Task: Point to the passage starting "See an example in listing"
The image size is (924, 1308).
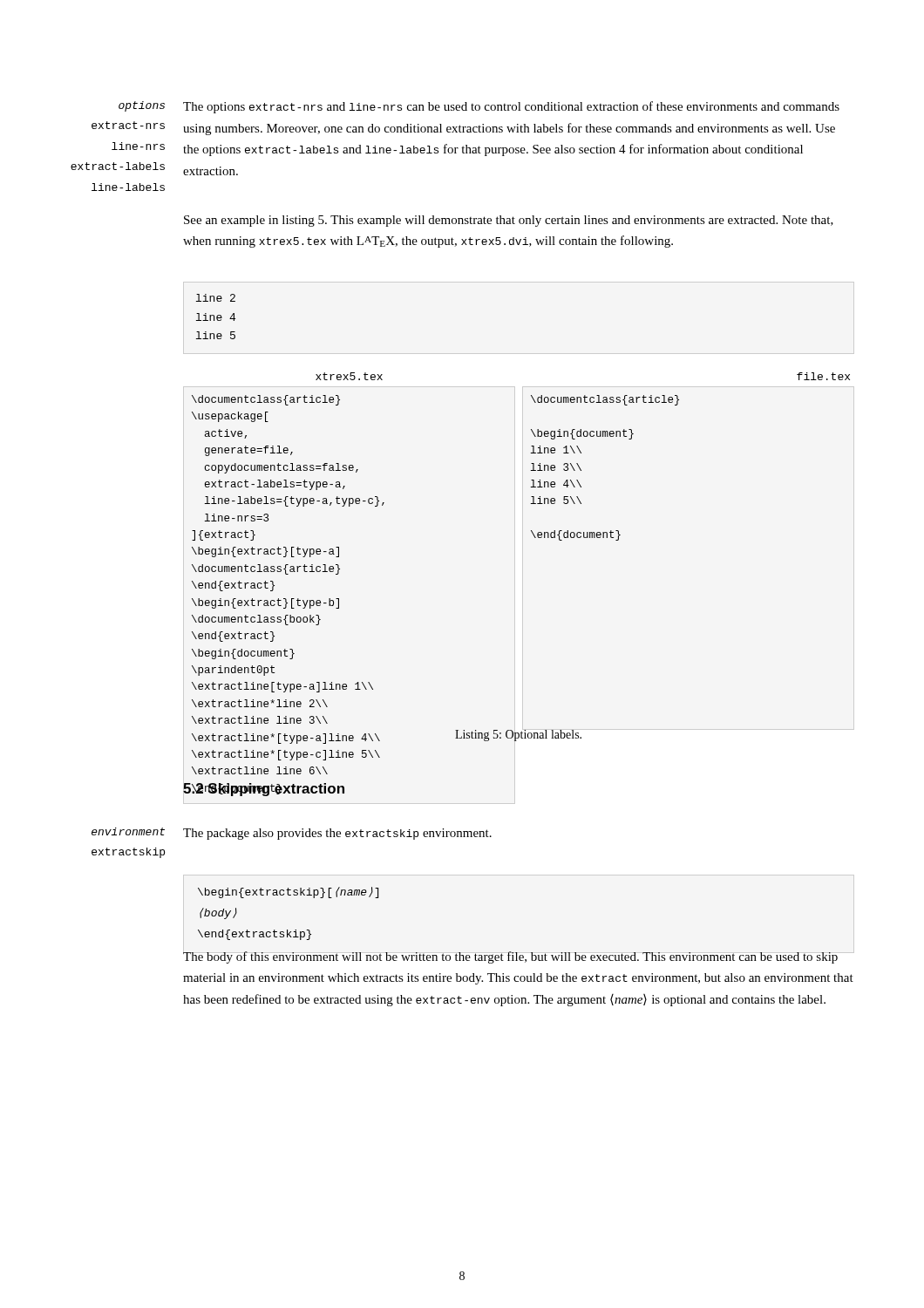Action: (x=519, y=231)
